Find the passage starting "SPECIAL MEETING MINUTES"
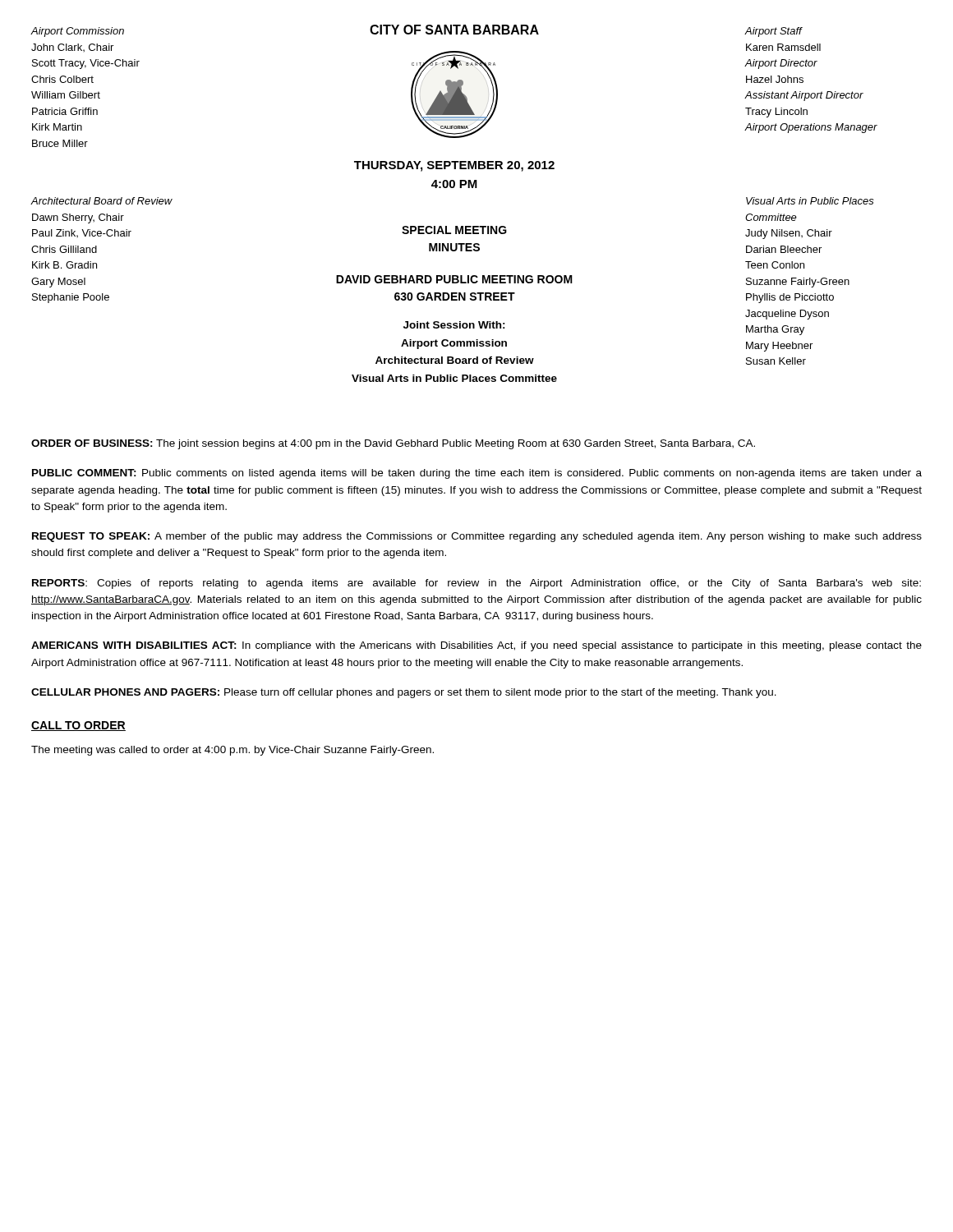The height and width of the screenshot is (1232, 953). tap(454, 239)
